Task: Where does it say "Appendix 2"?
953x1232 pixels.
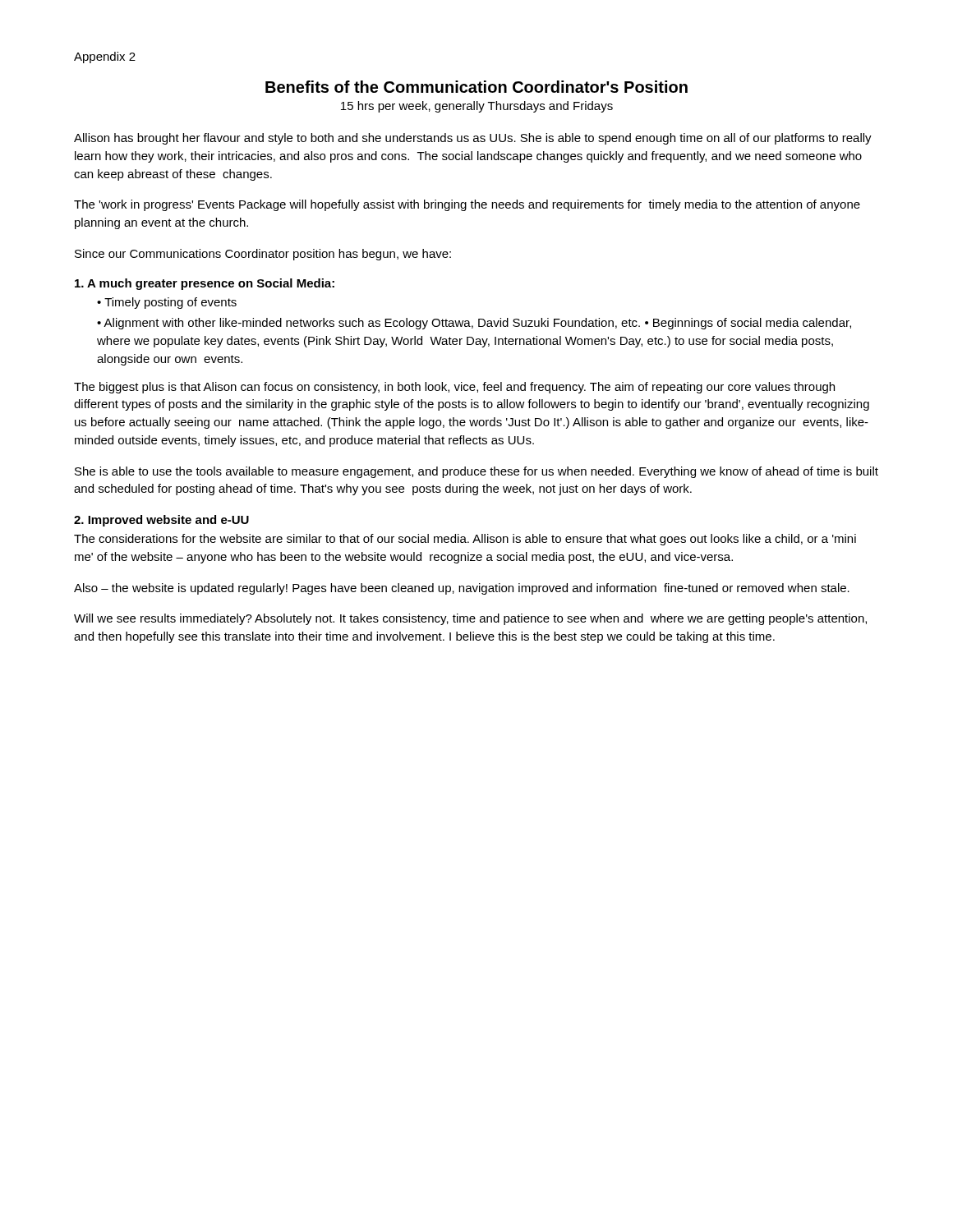Action: point(105,56)
